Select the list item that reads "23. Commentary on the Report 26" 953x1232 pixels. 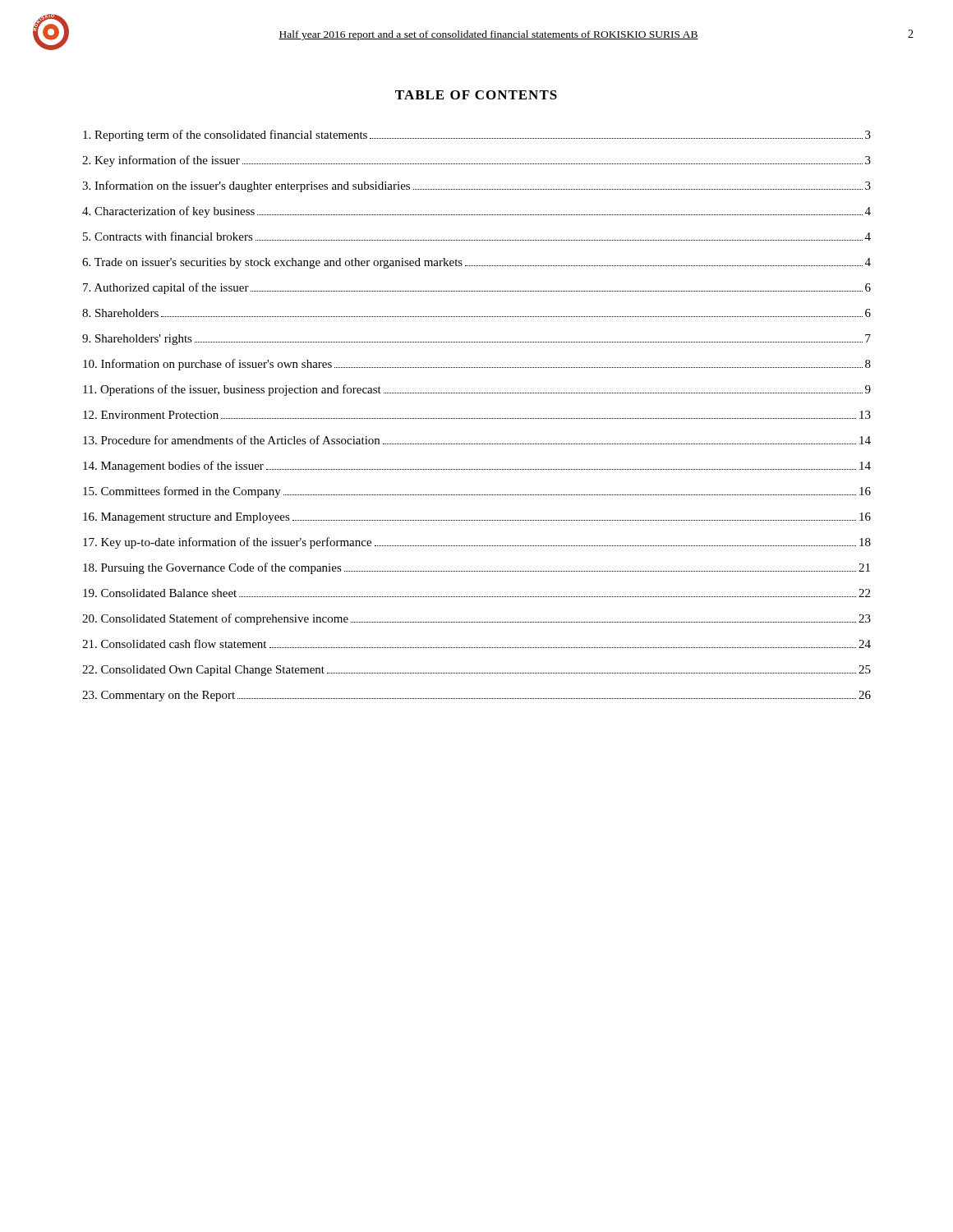click(x=476, y=695)
